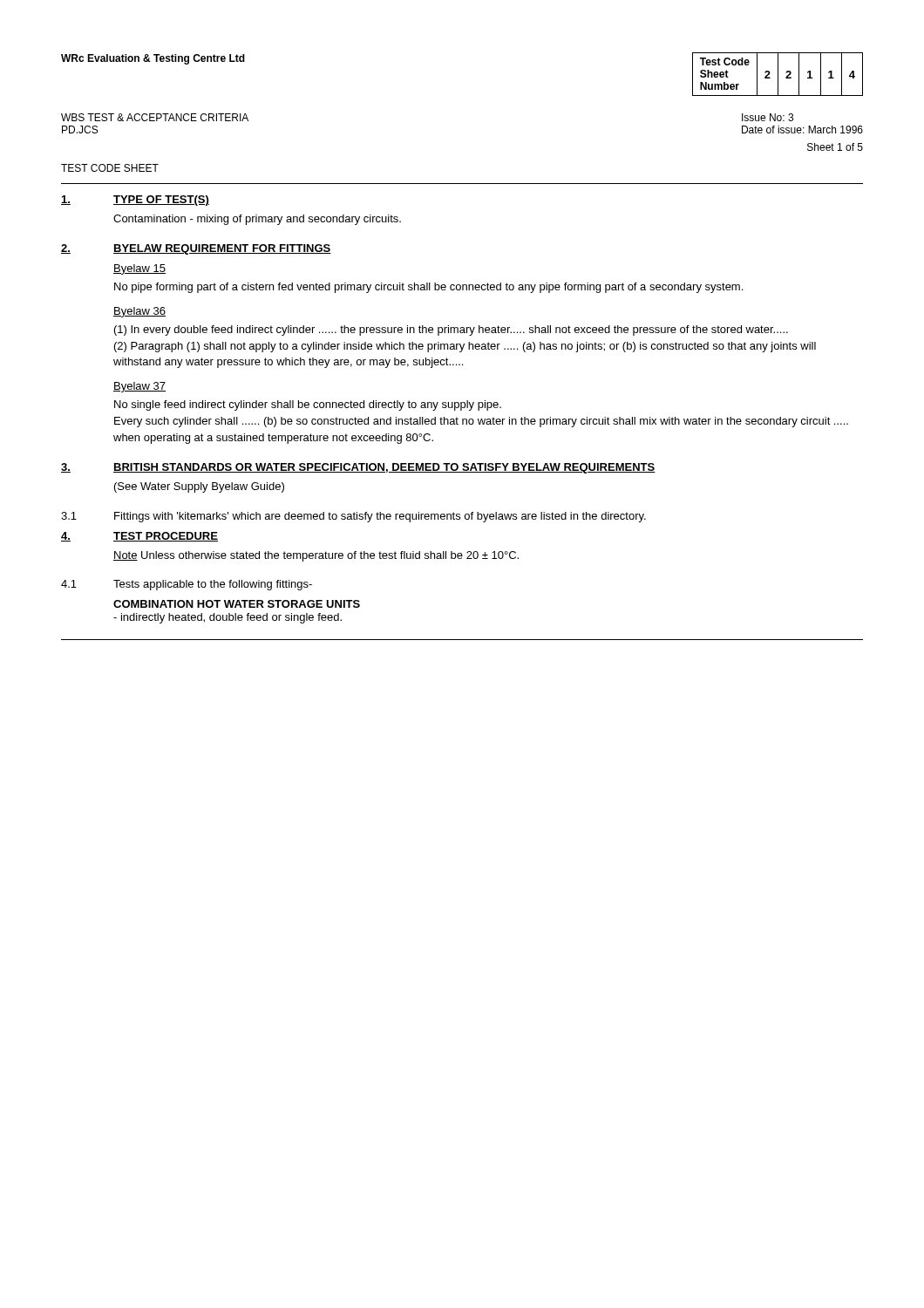Navigate to the region starting "Fittings with 'kitemarks' which are deemed to satisfy"
The height and width of the screenshot is (1308, 924).
(380, 515)
